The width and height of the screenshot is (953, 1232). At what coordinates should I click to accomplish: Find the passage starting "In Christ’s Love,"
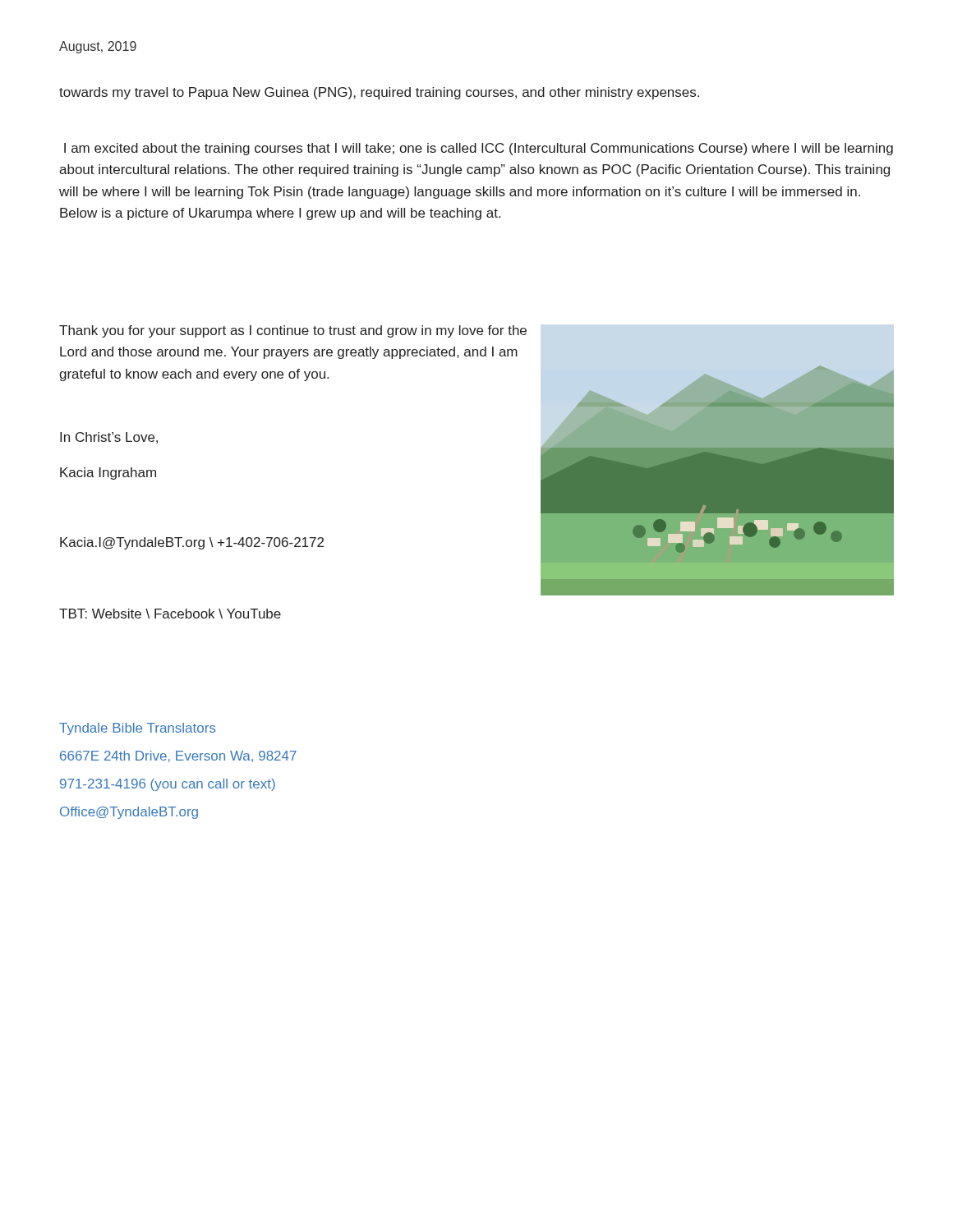coord(109,437)
